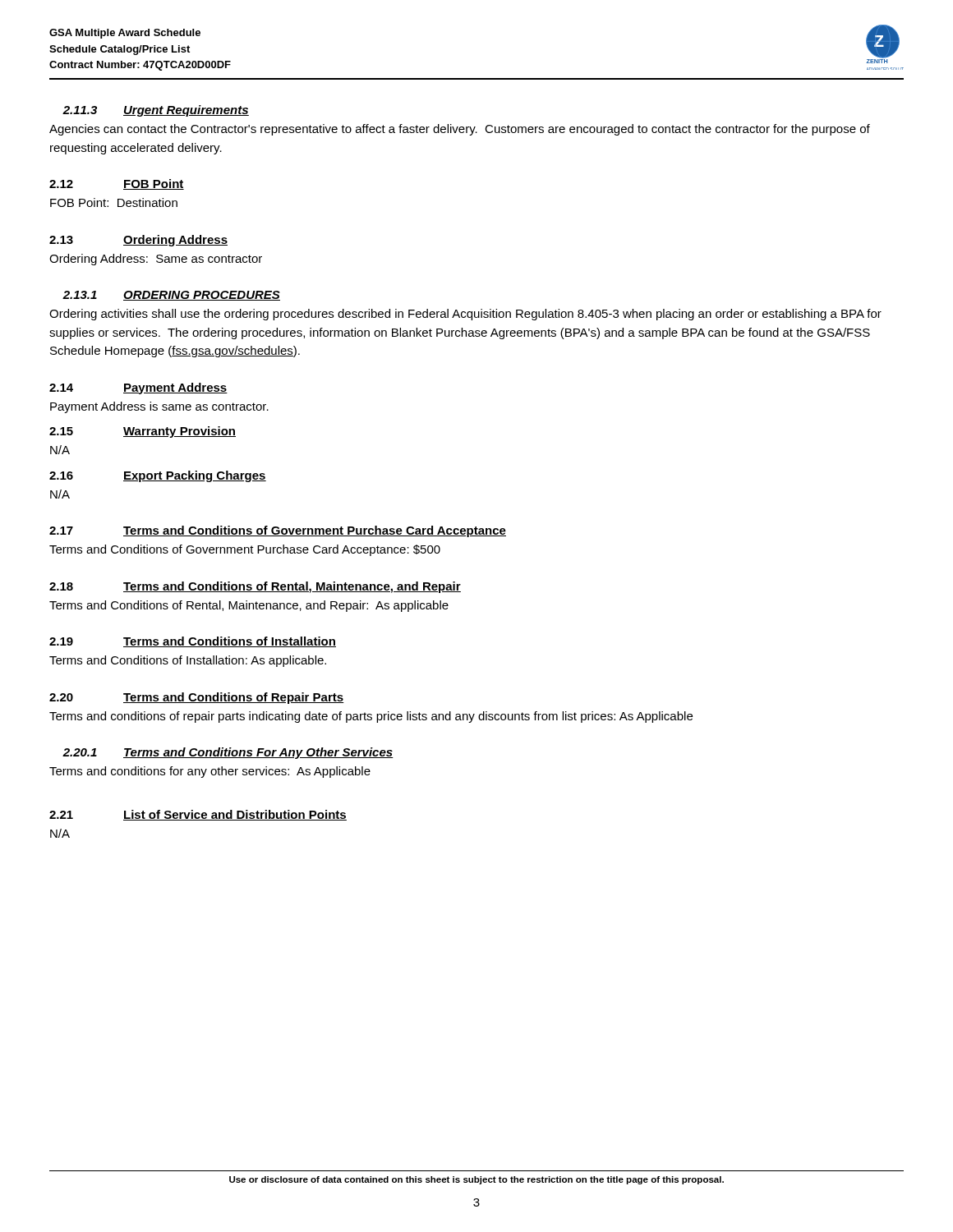Click the passage that begins "Ordering activities shall use the ordering procedures described"
This screenshot has width=953, height=1232.
[465, 332]
